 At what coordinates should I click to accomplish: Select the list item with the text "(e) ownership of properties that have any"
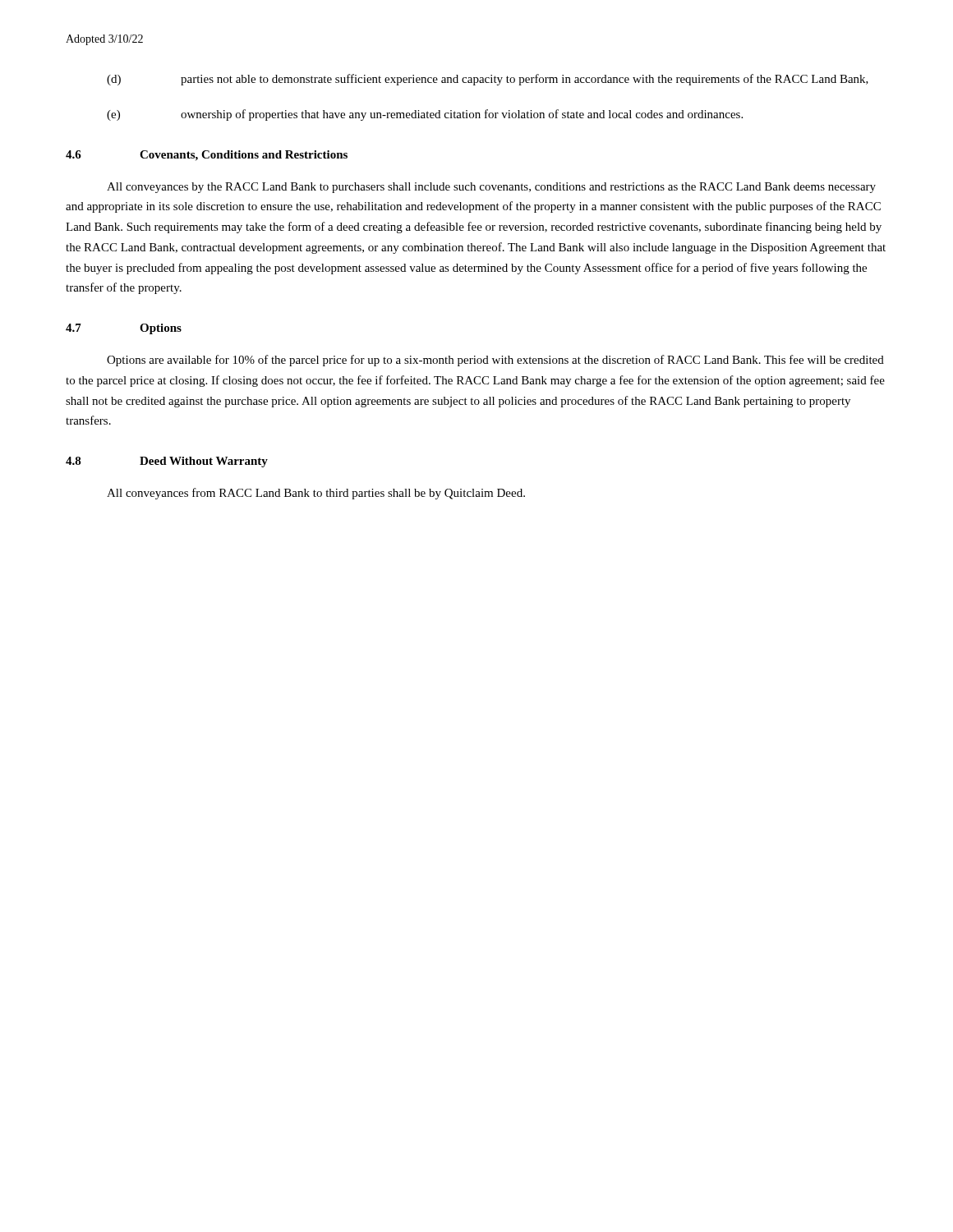[x=476, y=114]
